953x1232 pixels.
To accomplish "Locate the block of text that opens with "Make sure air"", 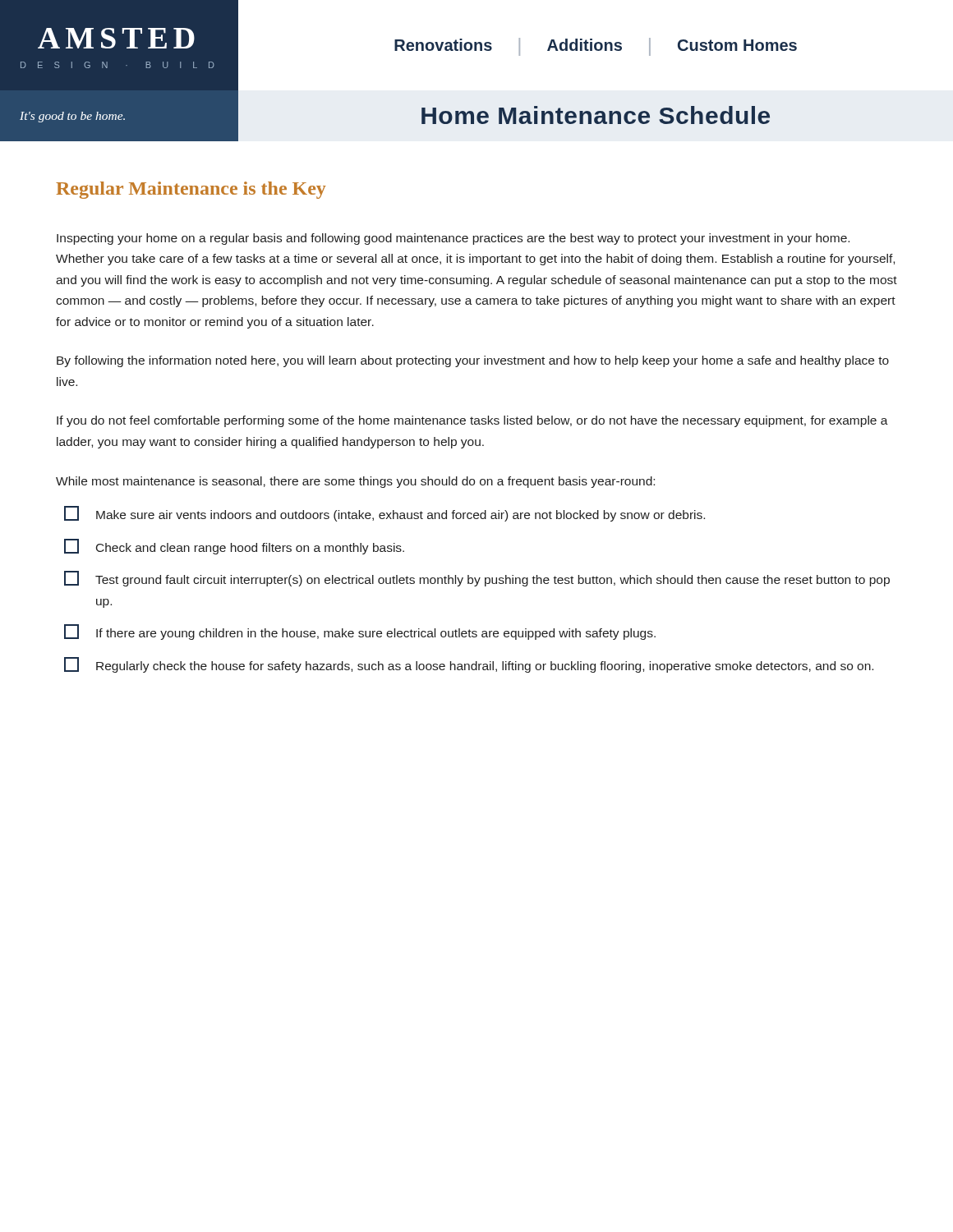I will (481, 515).
